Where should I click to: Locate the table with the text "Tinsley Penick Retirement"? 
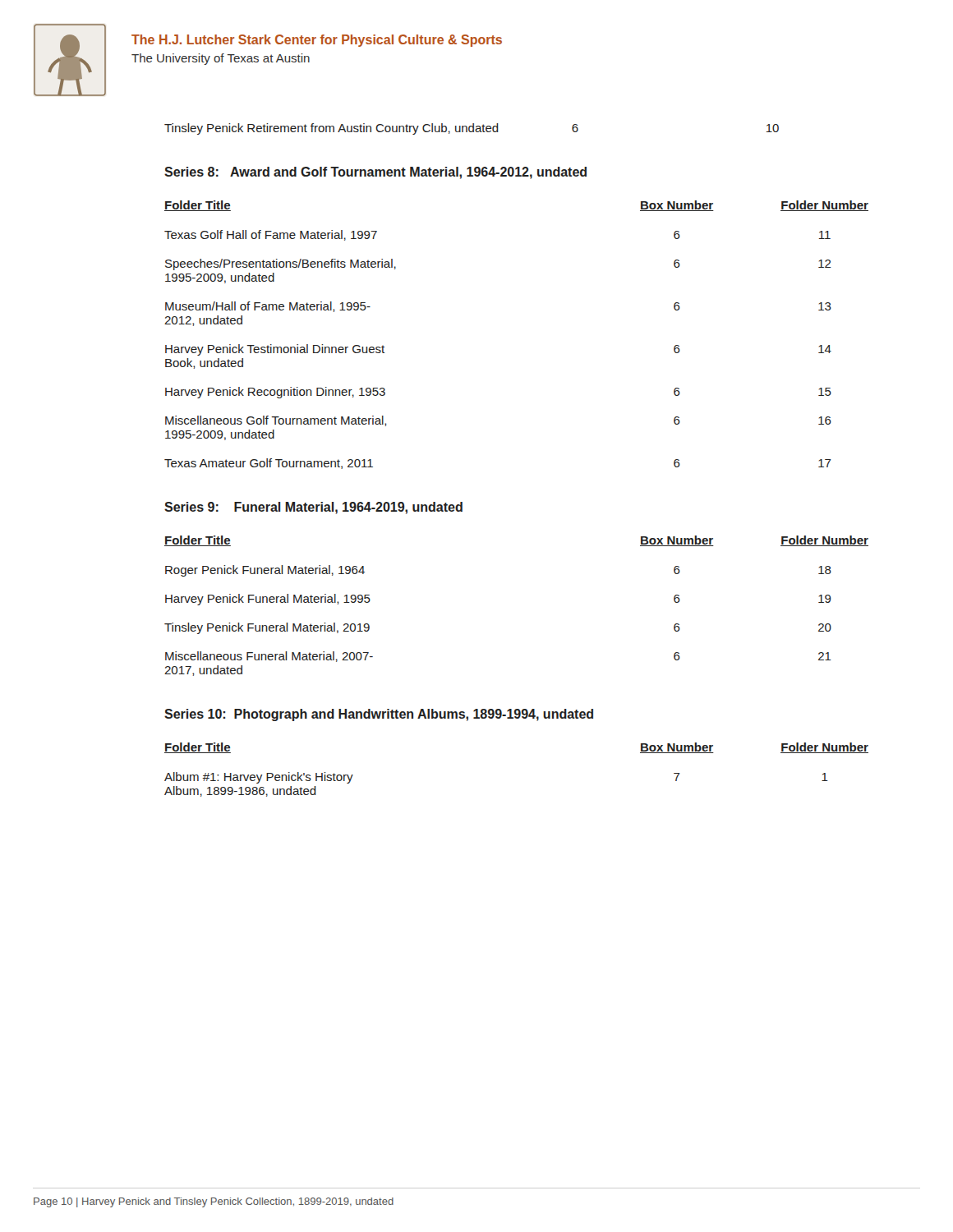(534, 128)
